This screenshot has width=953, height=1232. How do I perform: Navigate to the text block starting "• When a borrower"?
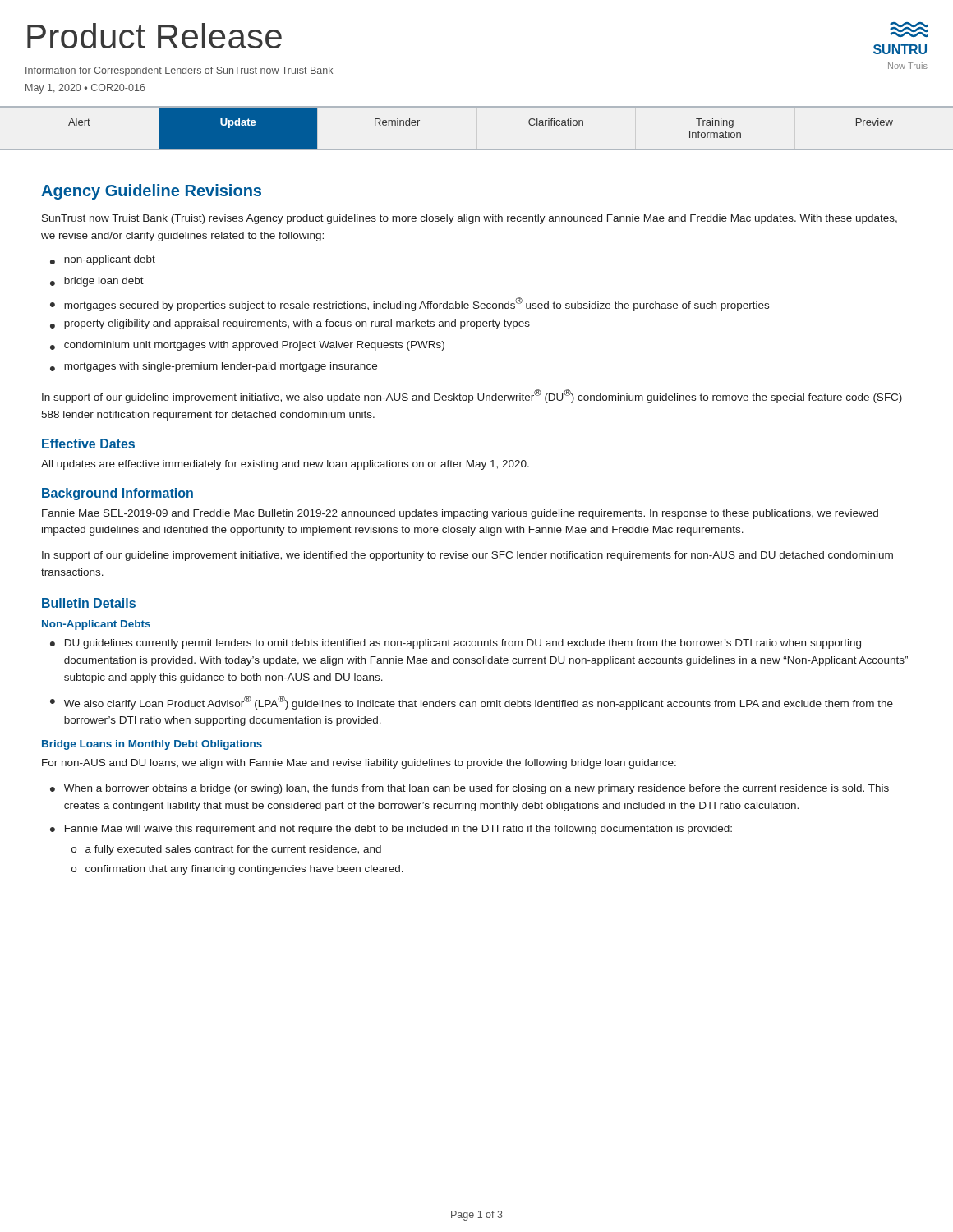pyautogui.click(x=481, y=798)
